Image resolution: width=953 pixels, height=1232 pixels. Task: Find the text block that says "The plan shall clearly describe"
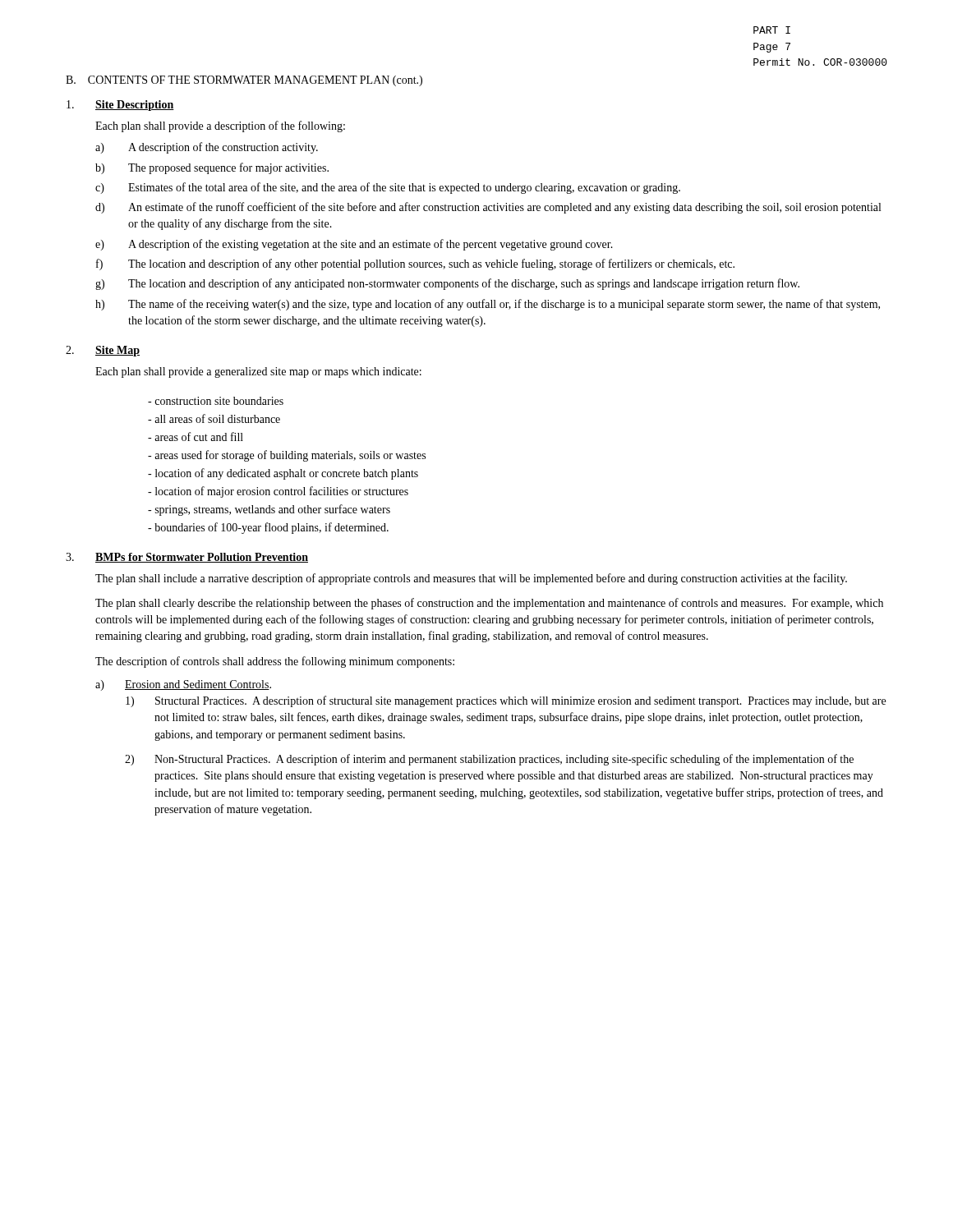click(489, 620)
